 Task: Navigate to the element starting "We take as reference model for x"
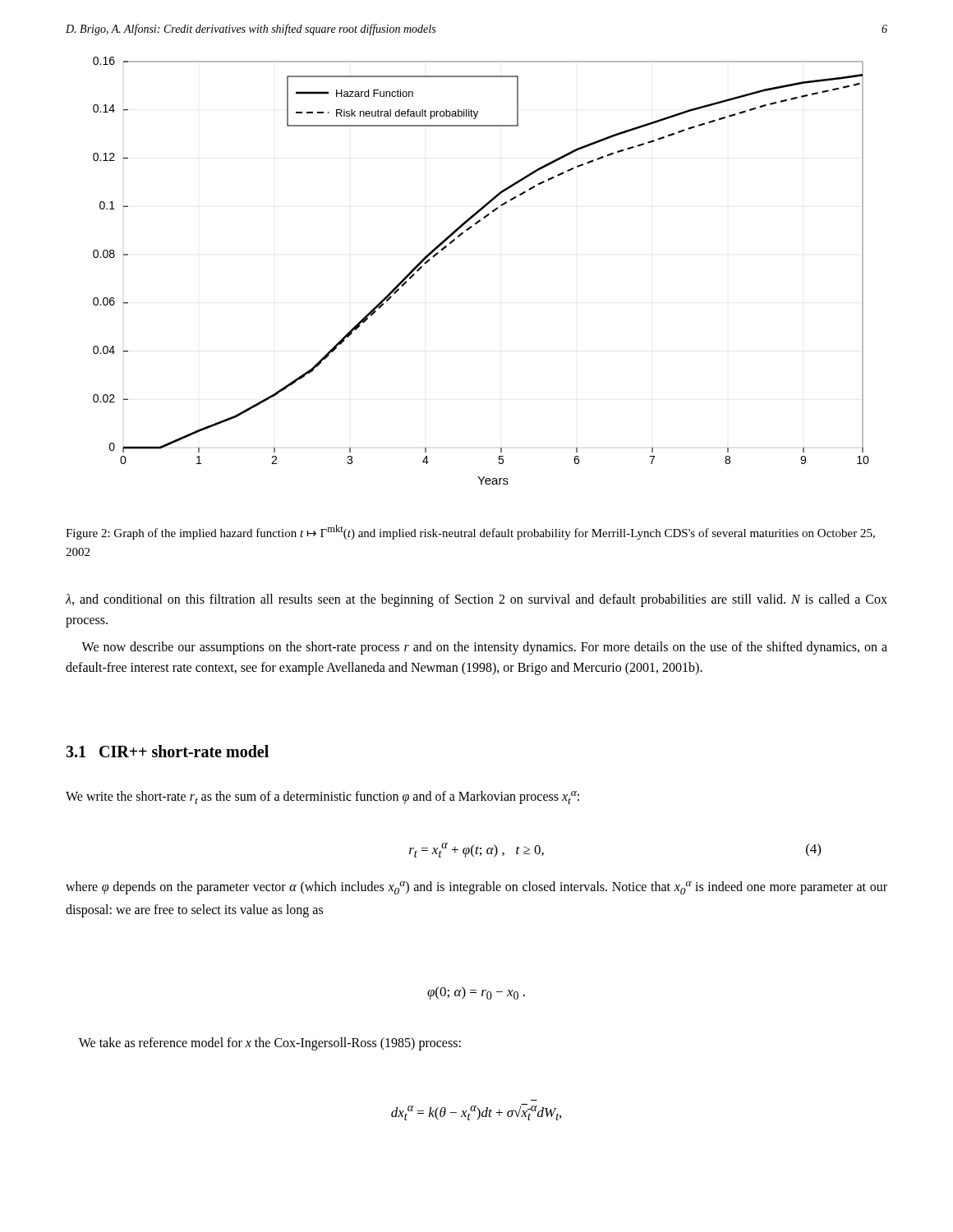pyautogui.click(x=264, y=1043)
